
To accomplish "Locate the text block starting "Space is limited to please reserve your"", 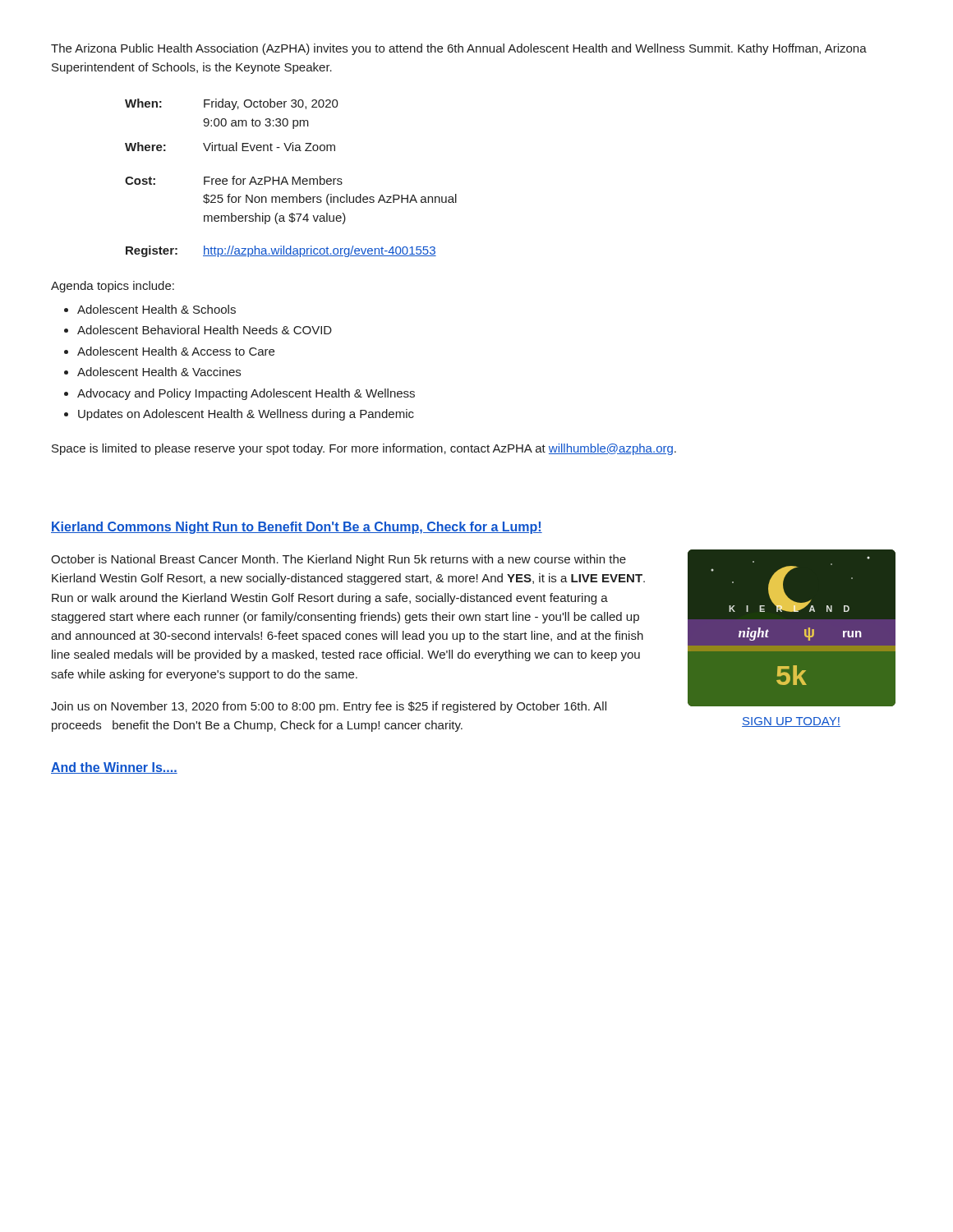I will pos(364,448).
